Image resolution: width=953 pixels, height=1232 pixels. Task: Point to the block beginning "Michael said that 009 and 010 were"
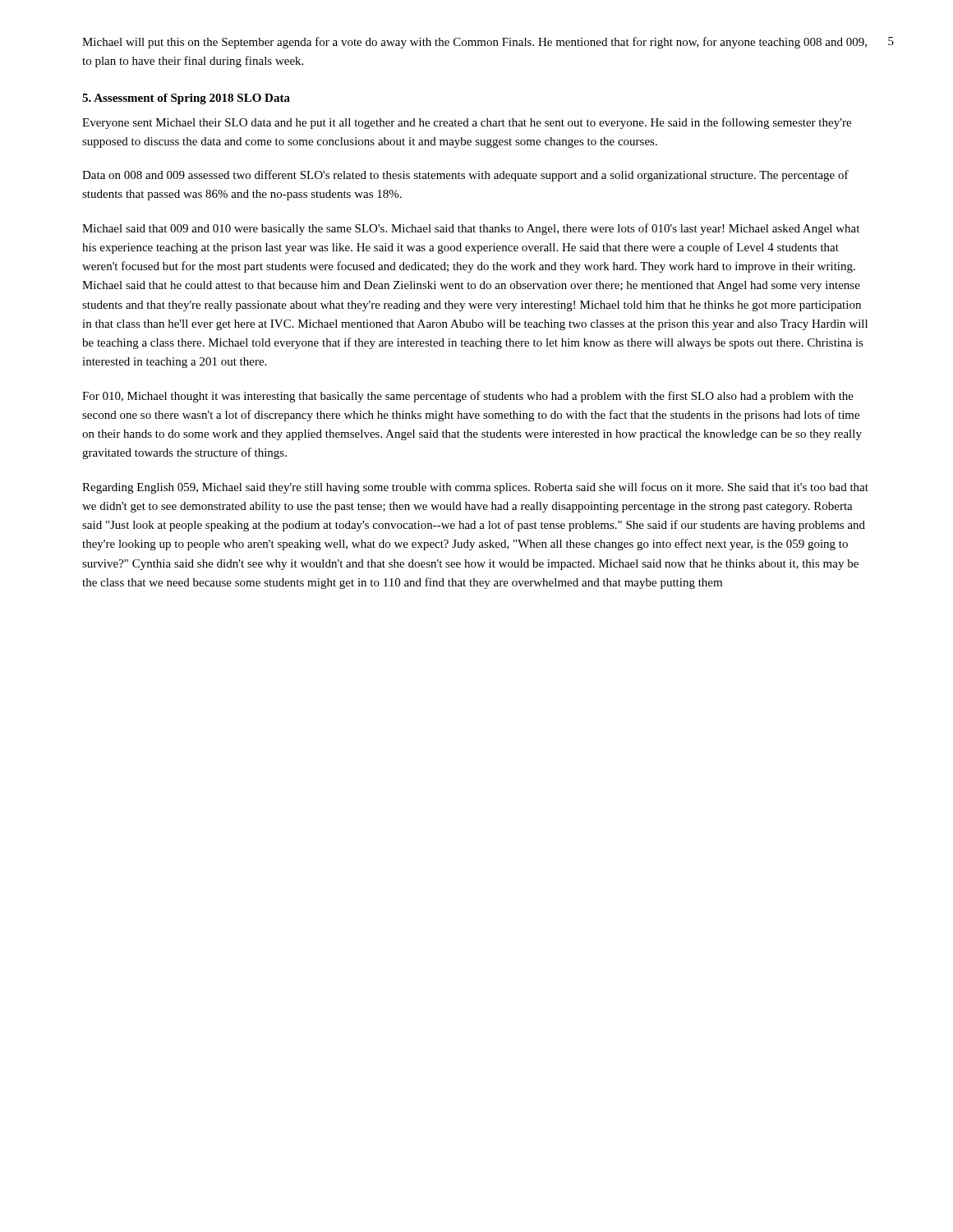pos(475,295)
